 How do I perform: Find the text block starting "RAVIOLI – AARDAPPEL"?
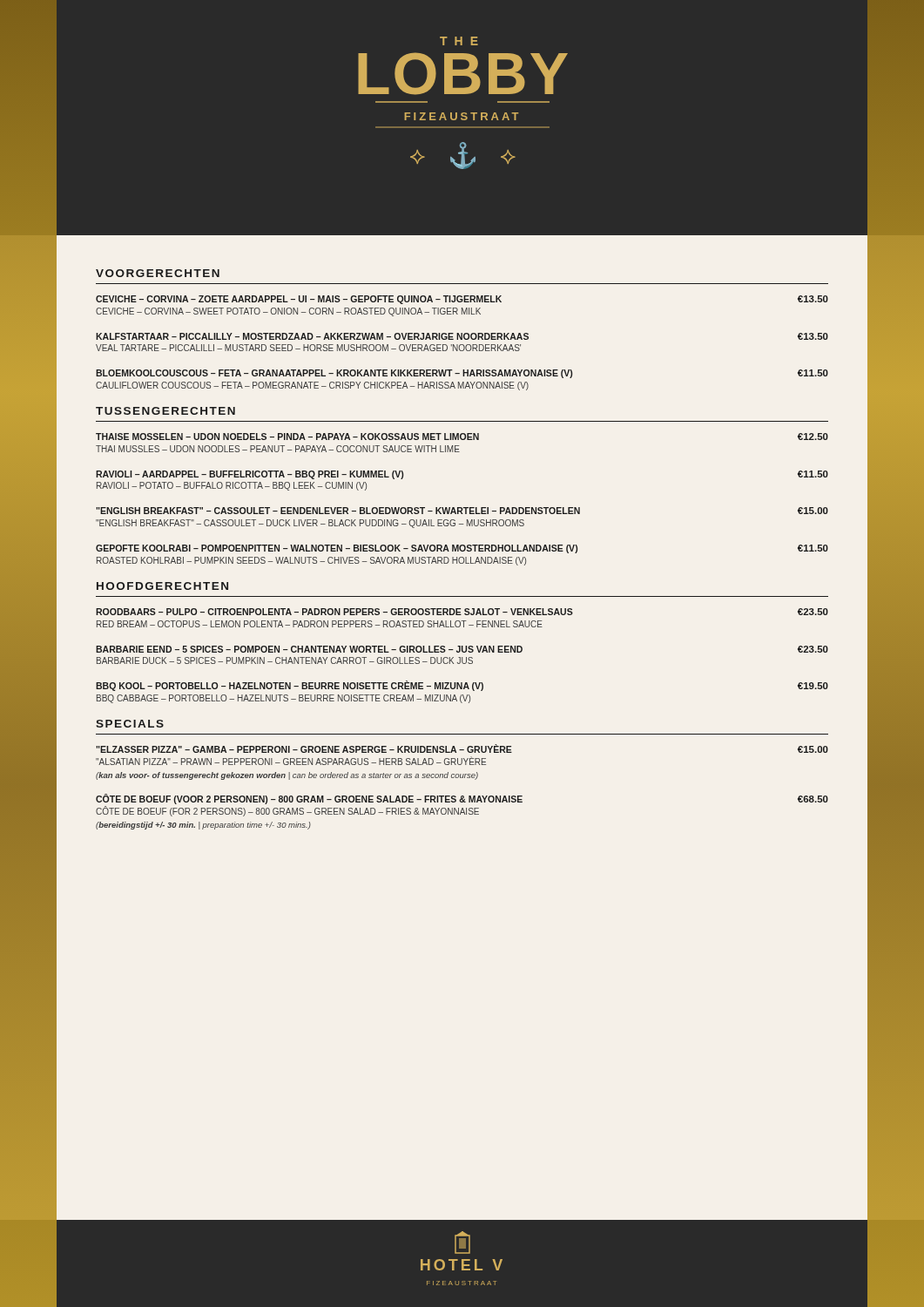(250, 474)
